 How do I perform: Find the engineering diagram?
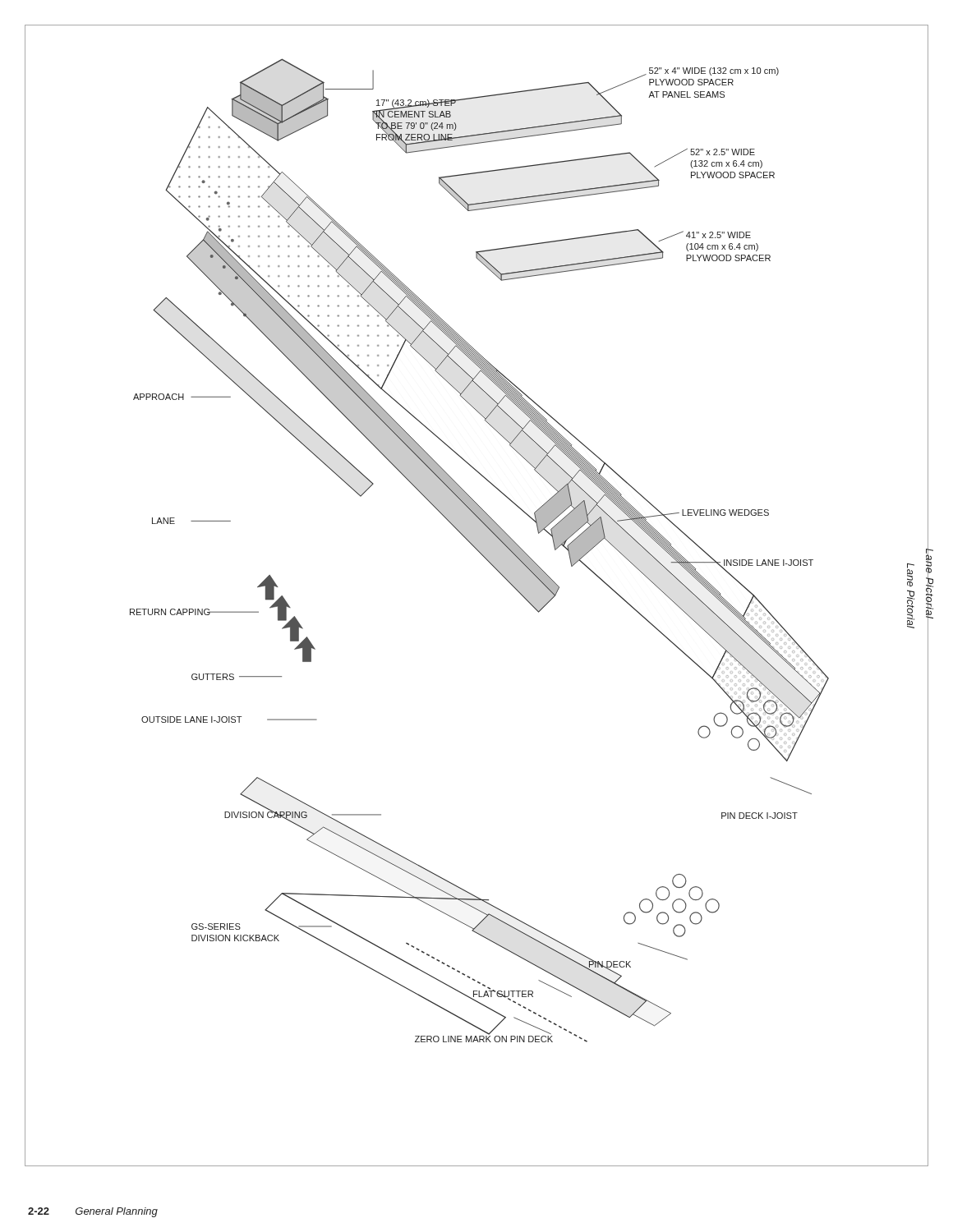[x=476, y=595]
